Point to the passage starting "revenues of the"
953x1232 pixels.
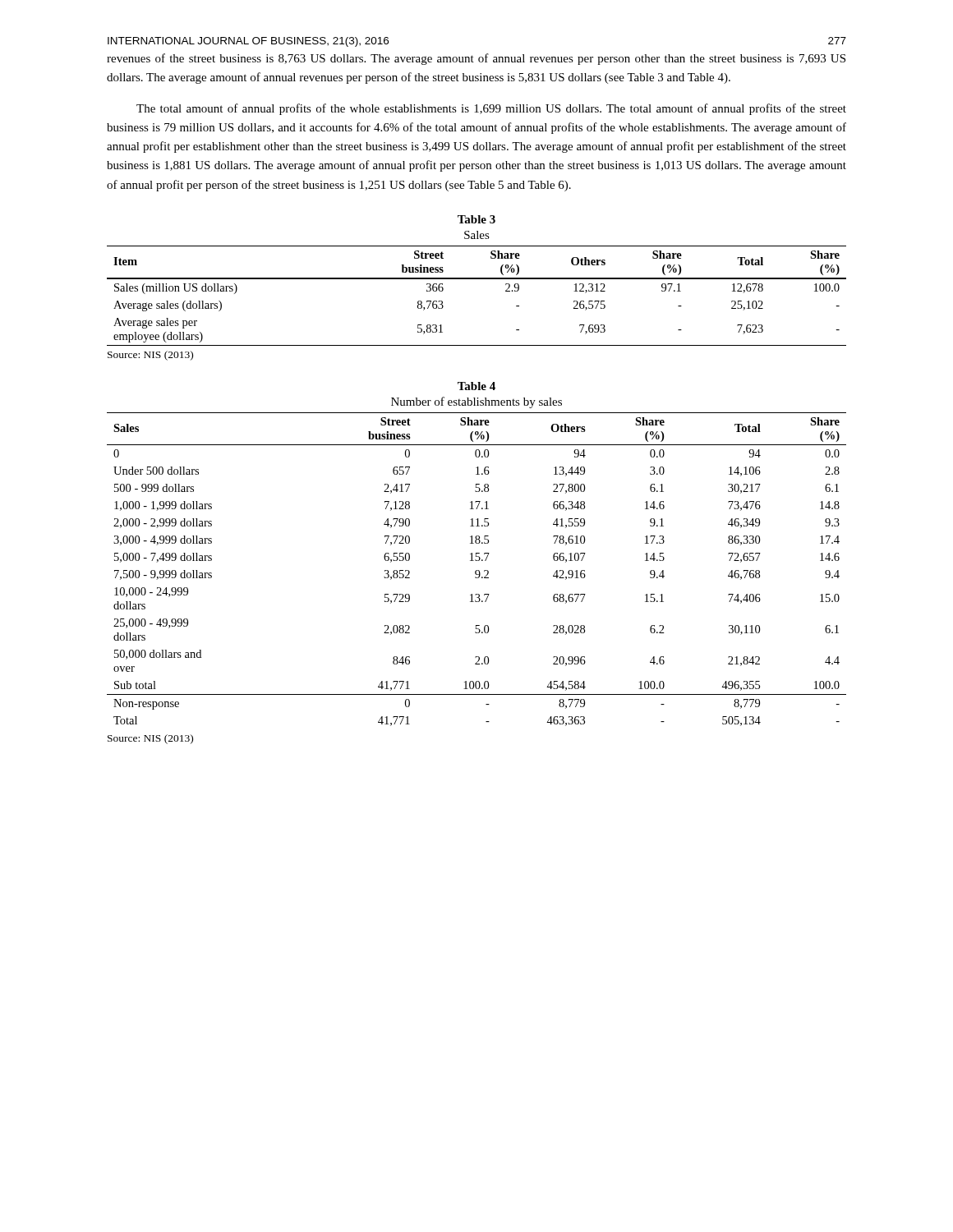click(476, 68)
